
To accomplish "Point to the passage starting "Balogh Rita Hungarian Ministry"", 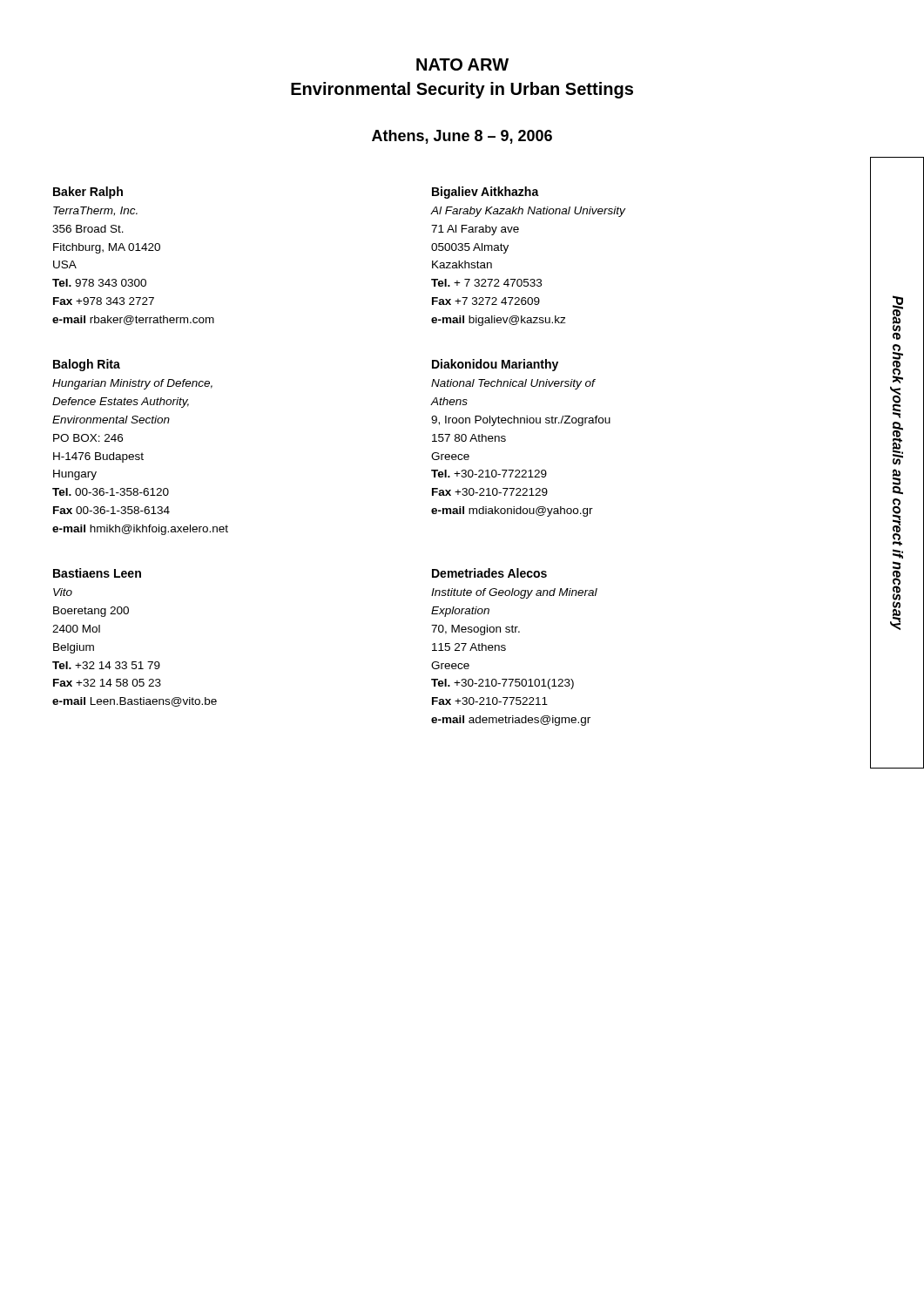I will [x=87, y=365].
